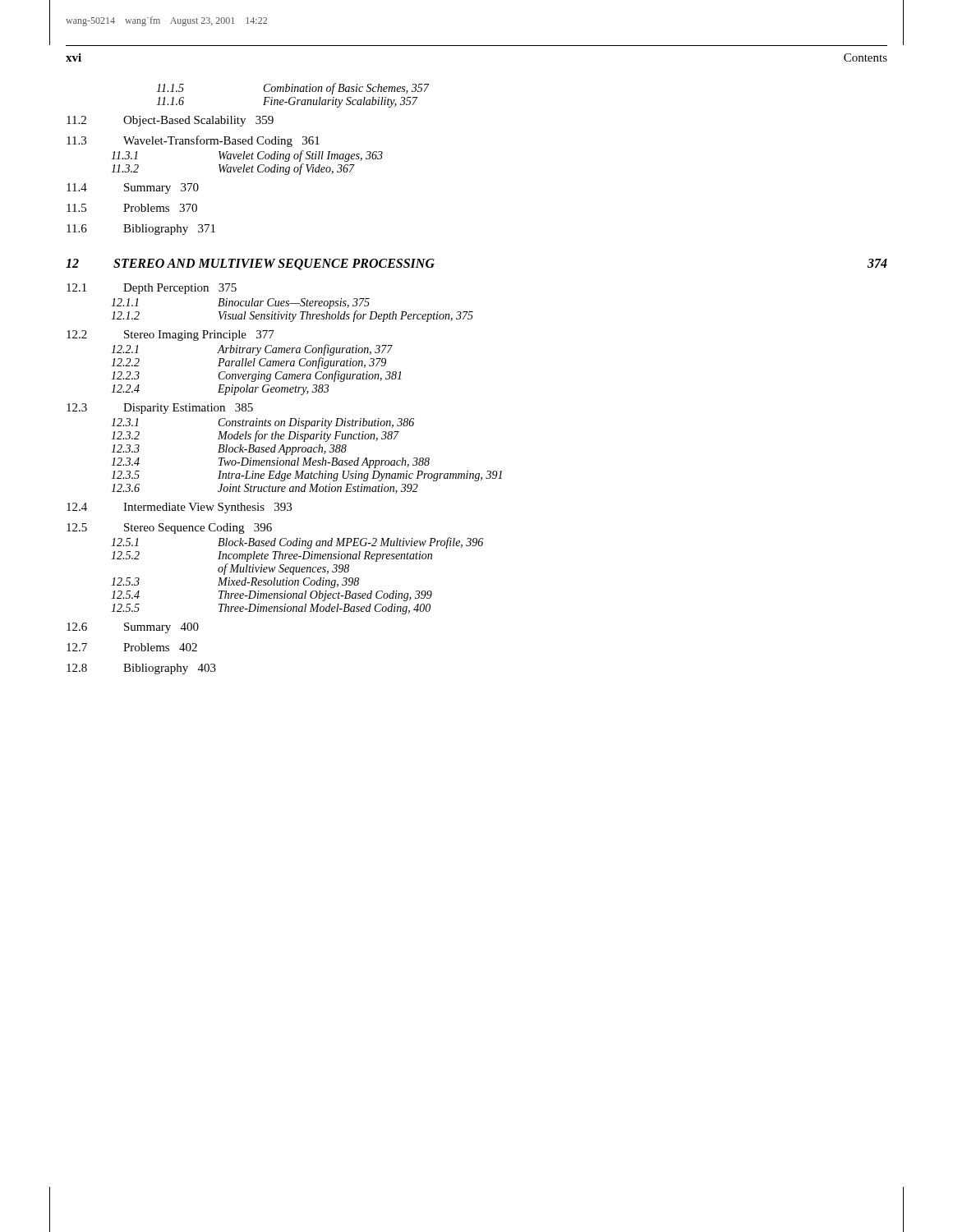Point to the passage starting "11.1.6 Fine-Granularity Scalability,"
953x1232 pixels.
point(287,102)
